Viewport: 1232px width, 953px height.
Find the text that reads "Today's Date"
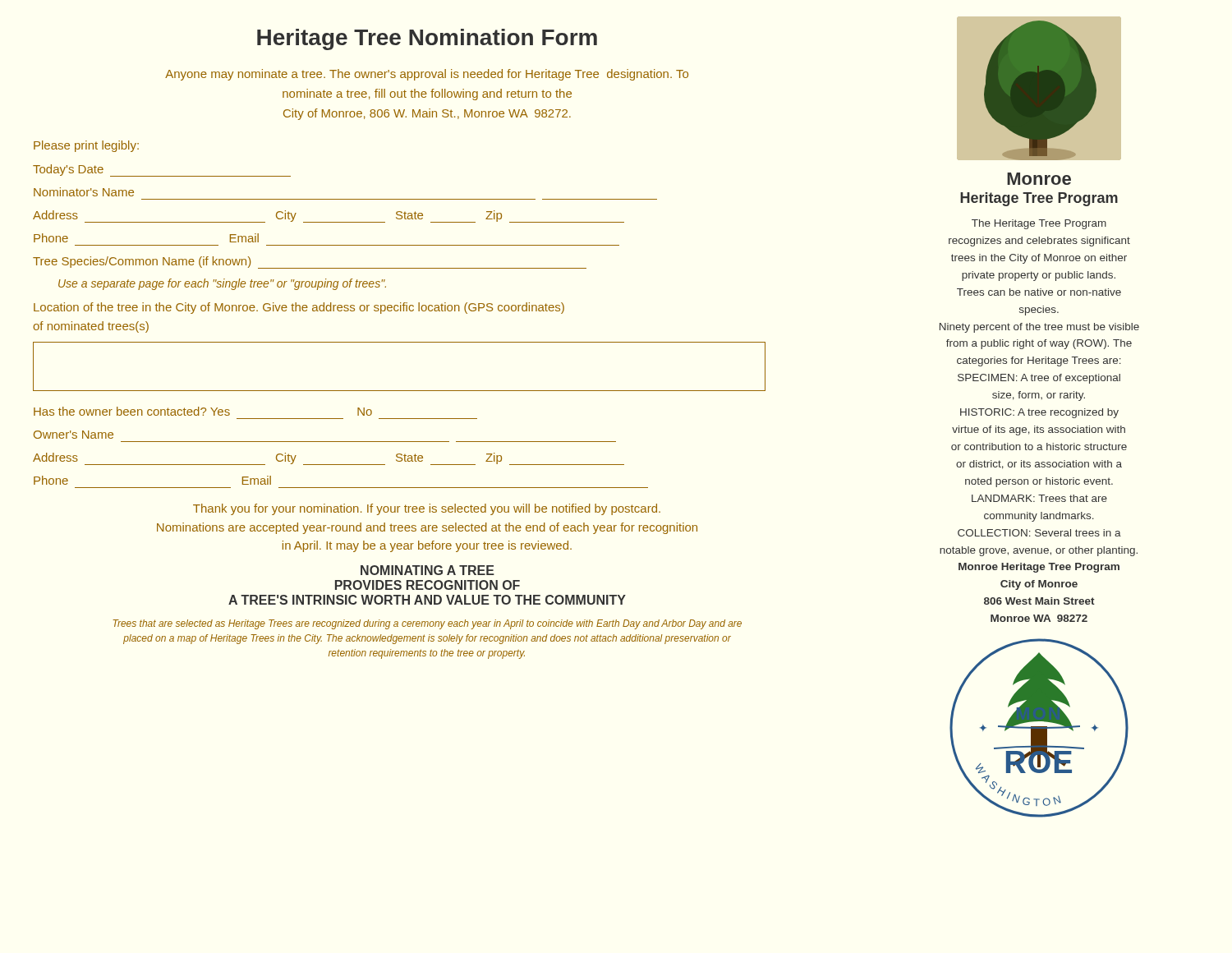(x=162, y=169)
